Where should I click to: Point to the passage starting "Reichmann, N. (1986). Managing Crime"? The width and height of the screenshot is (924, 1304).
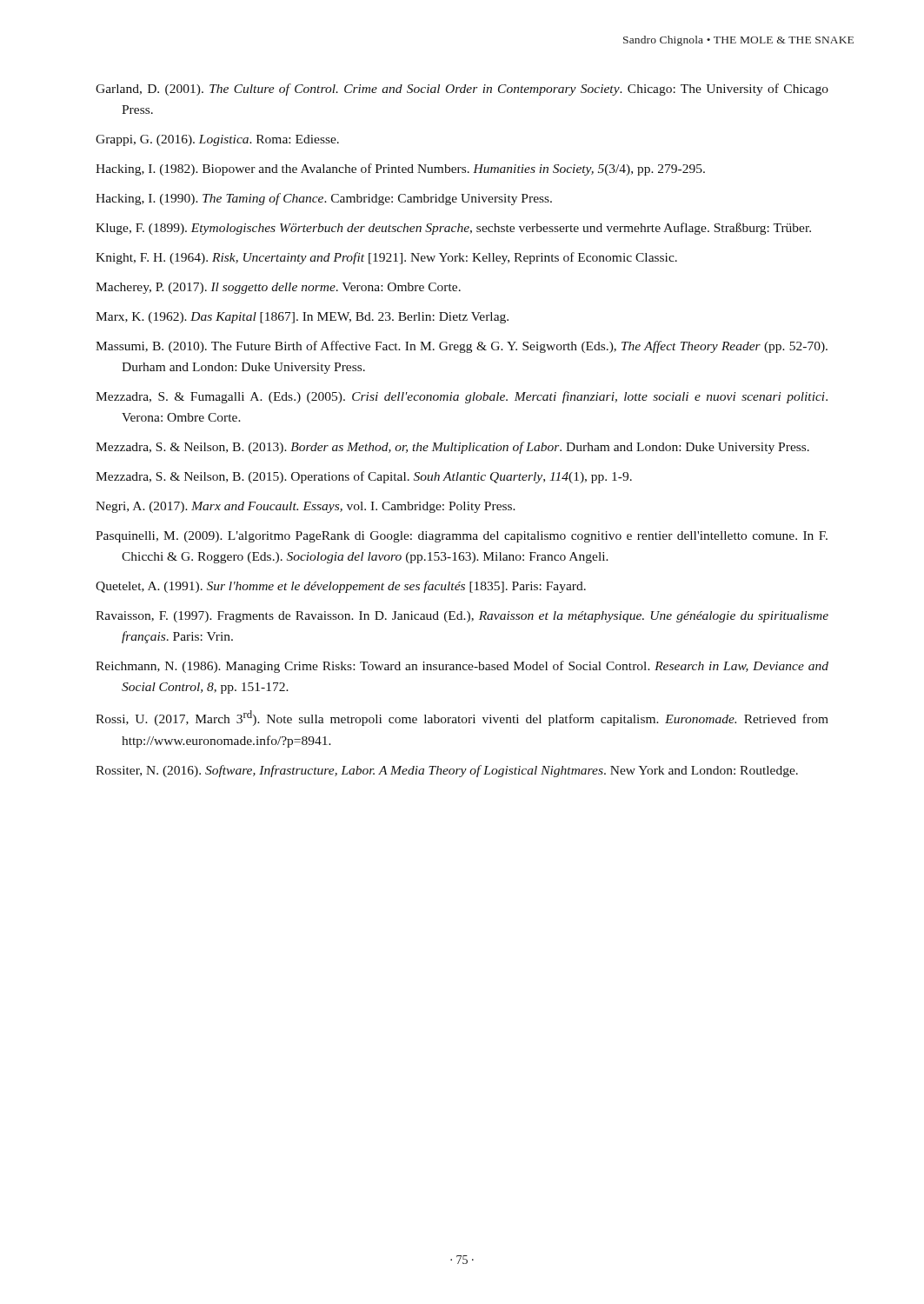pos(462,676)
